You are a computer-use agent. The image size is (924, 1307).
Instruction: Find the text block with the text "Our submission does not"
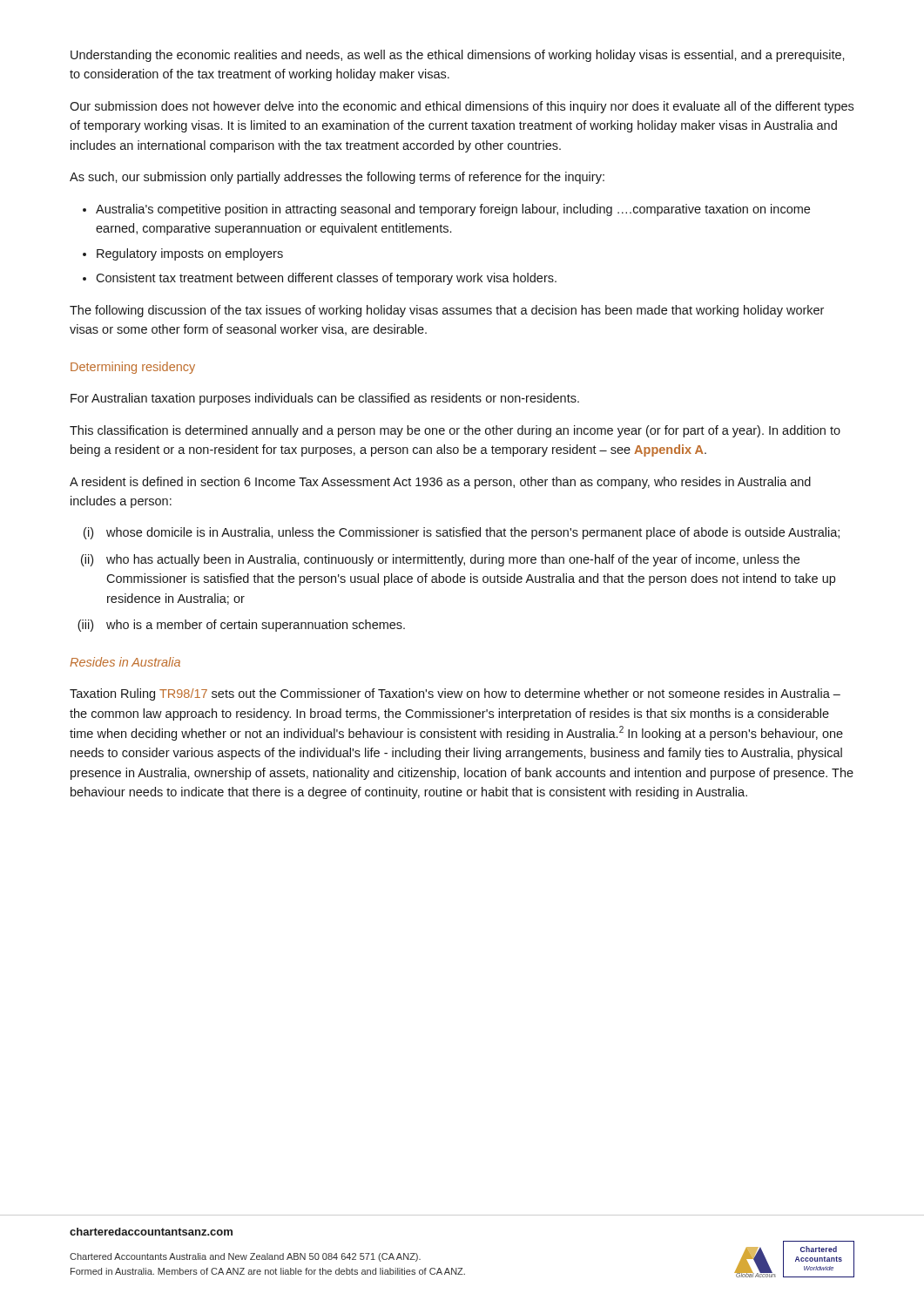[x=462, y=126]
